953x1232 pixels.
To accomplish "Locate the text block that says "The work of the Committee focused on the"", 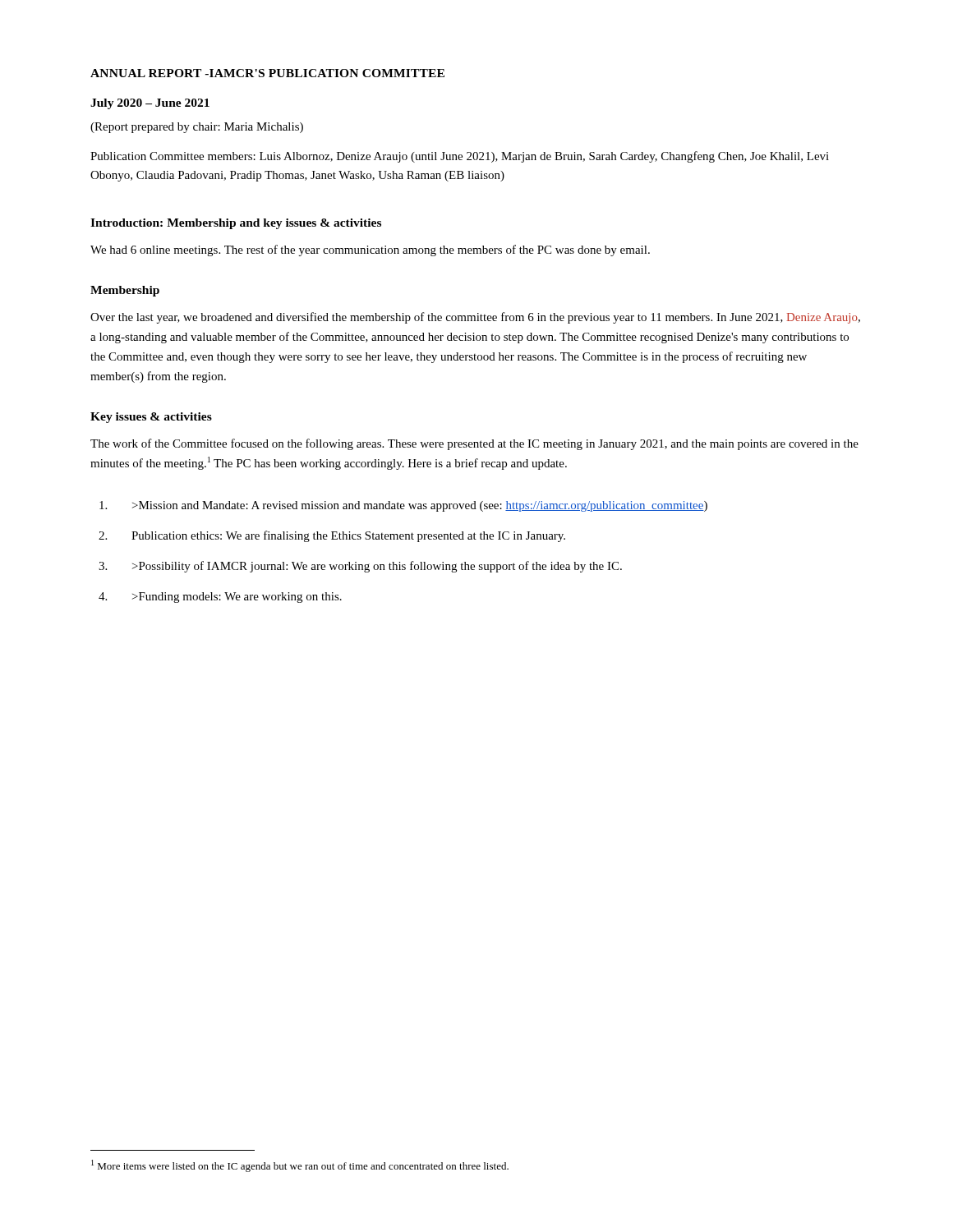I will coord(474,453).
